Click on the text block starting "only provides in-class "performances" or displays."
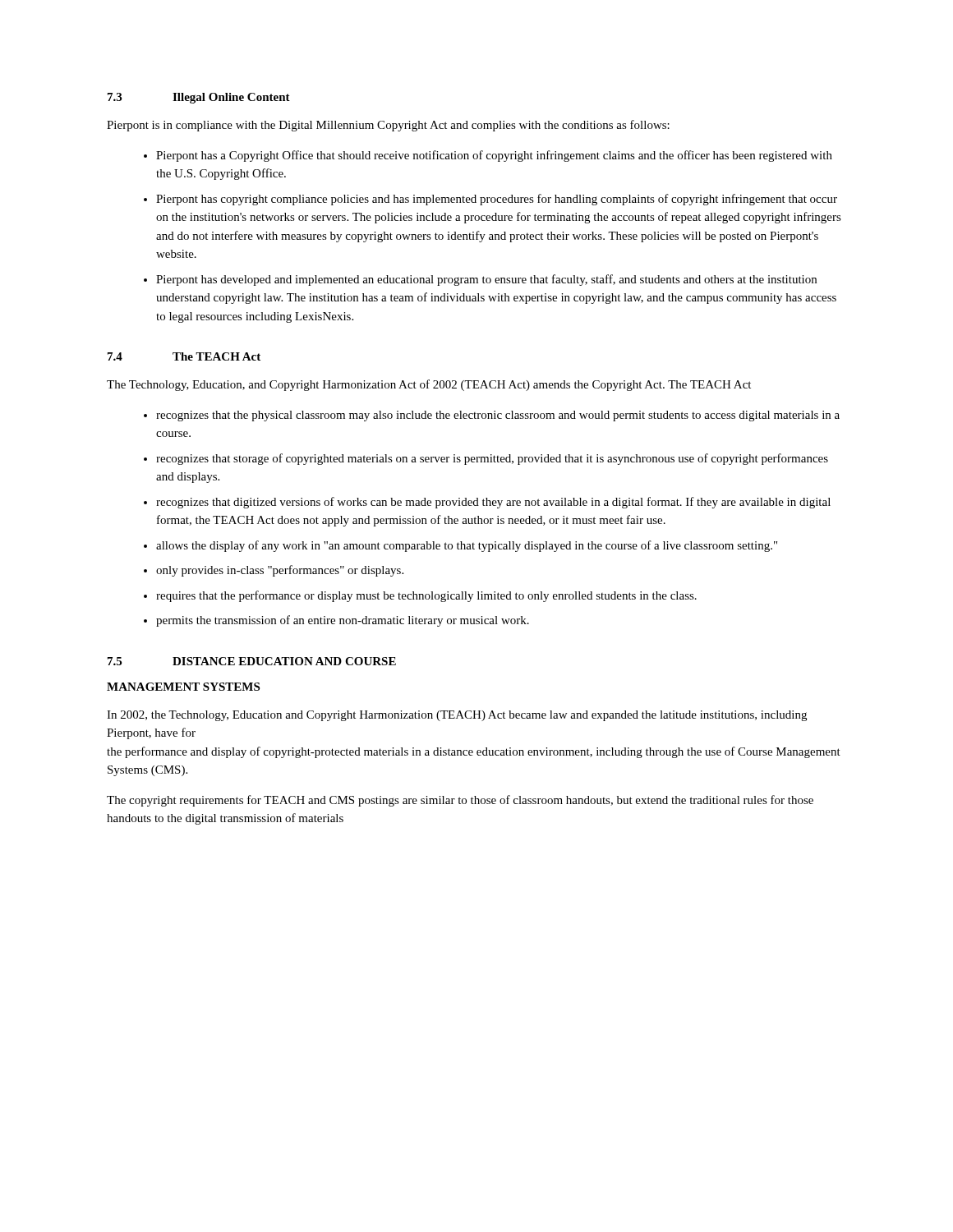The width and height of the screenshot is (953, 1232). (x=280, y=570)
